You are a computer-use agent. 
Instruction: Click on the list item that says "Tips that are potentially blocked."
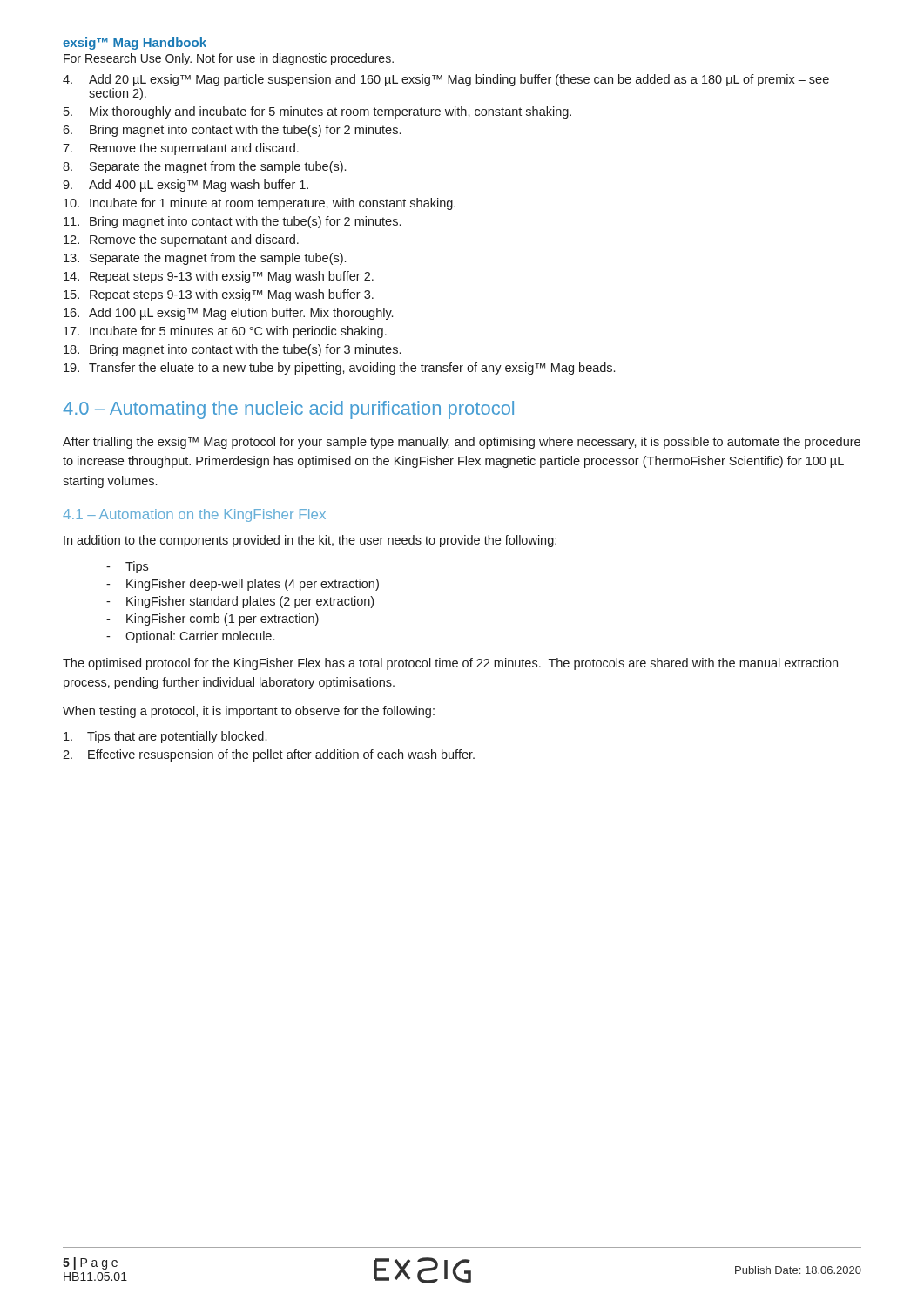tap(165, 737)
